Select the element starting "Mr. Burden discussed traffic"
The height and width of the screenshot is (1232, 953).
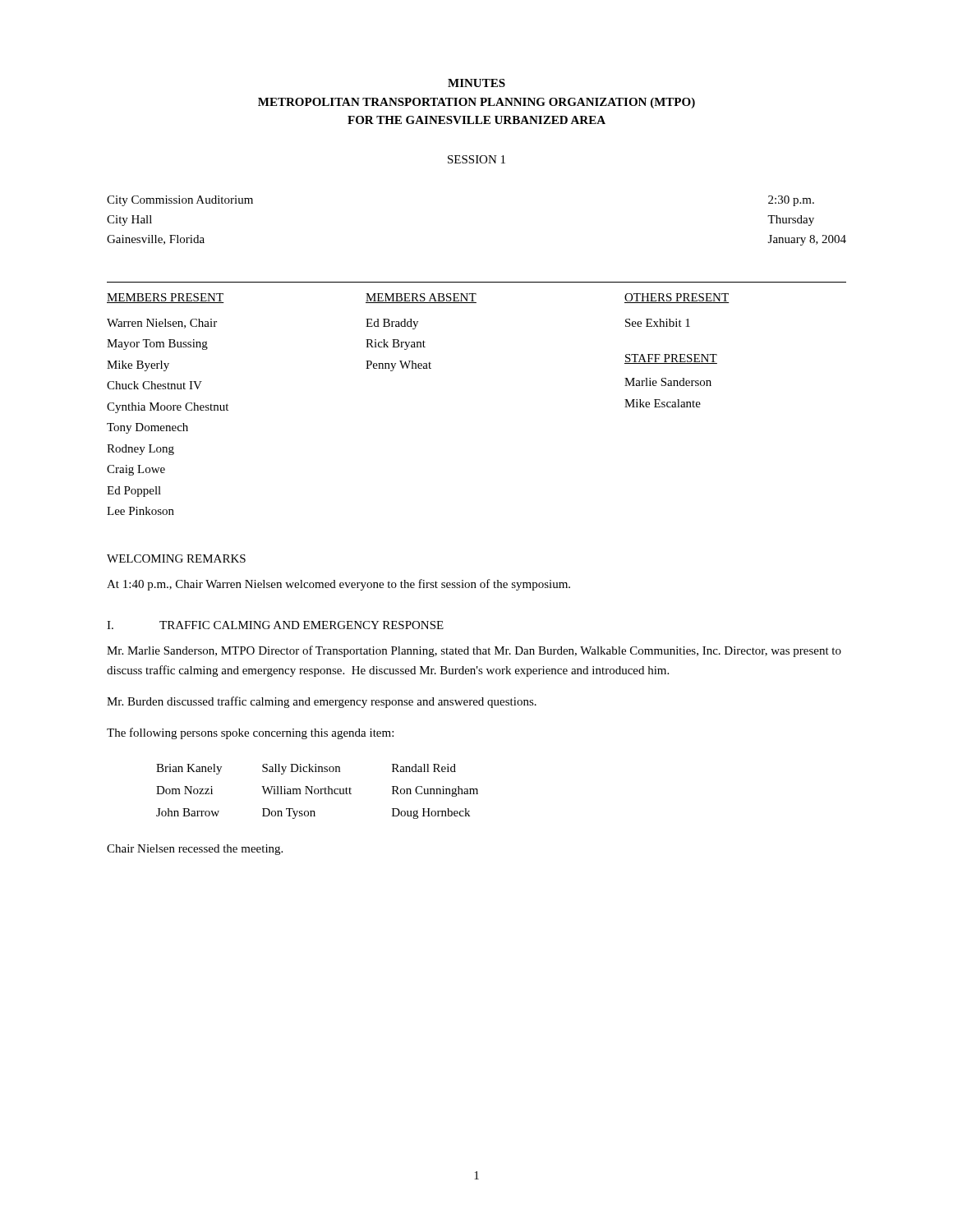[322, 701]
